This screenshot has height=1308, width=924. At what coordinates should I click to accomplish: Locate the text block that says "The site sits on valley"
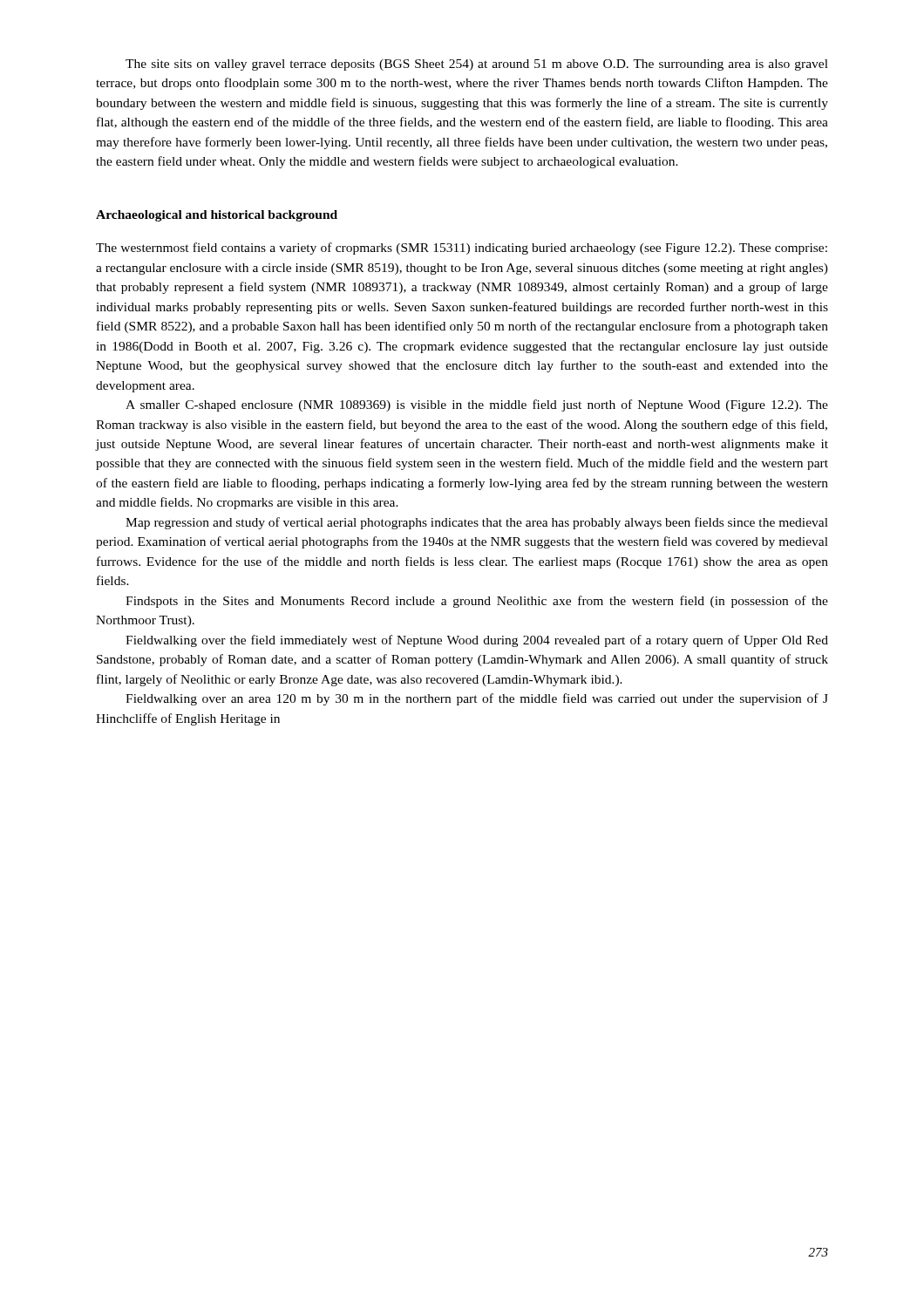[462, 113]
